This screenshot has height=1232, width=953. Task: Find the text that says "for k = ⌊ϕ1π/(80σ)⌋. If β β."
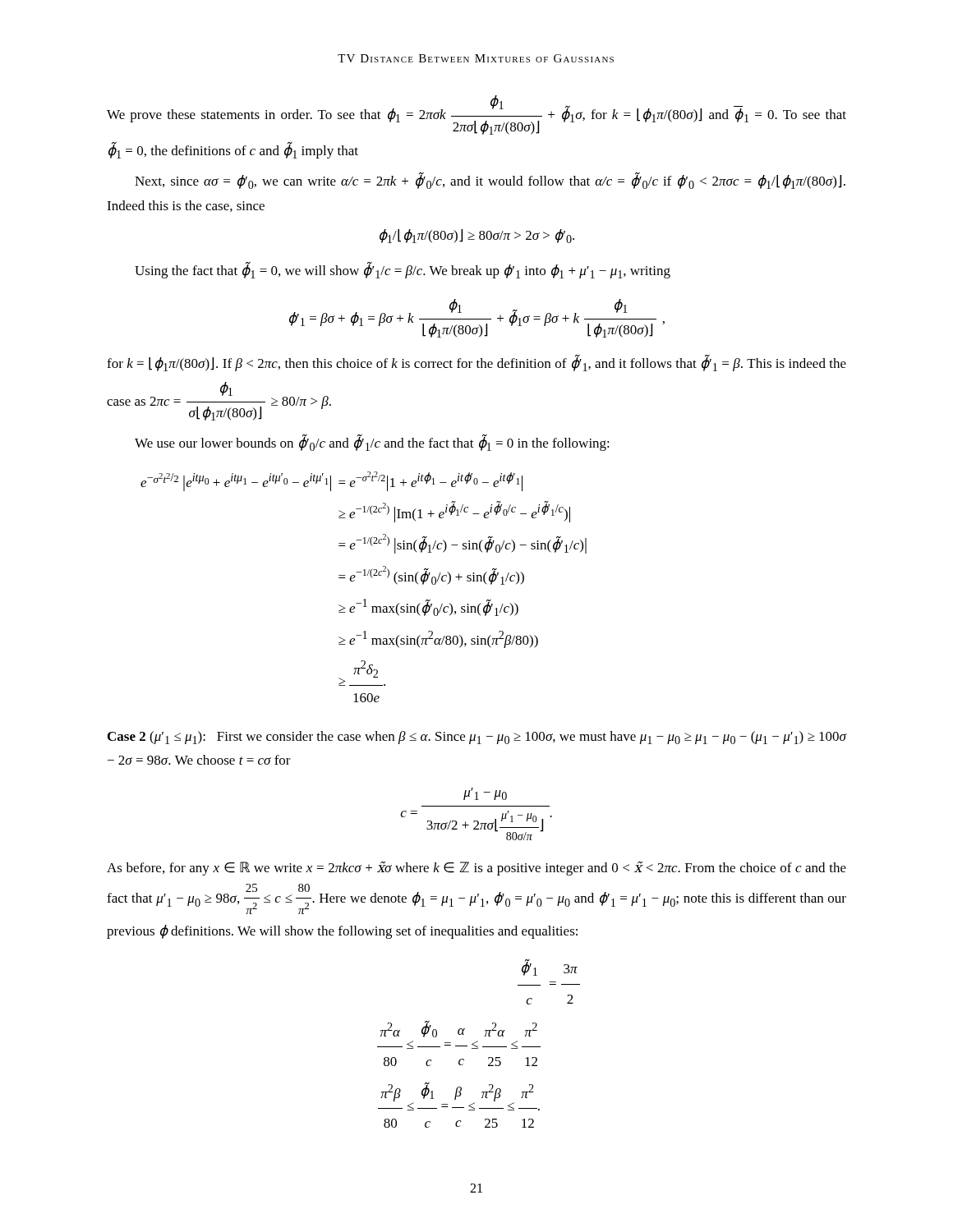click(x=476, y=363)
